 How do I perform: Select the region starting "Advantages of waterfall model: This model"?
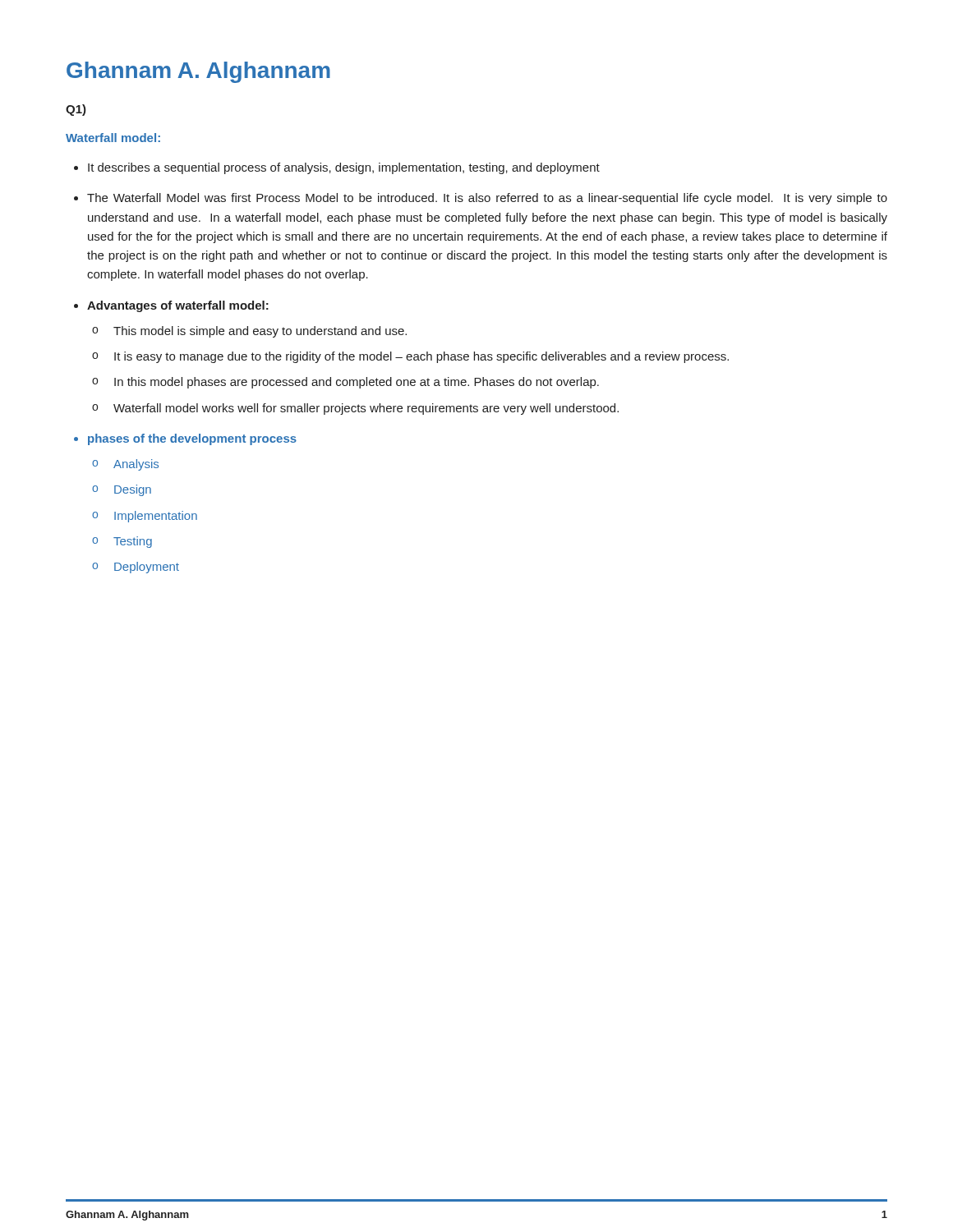[x=487, y=357]
